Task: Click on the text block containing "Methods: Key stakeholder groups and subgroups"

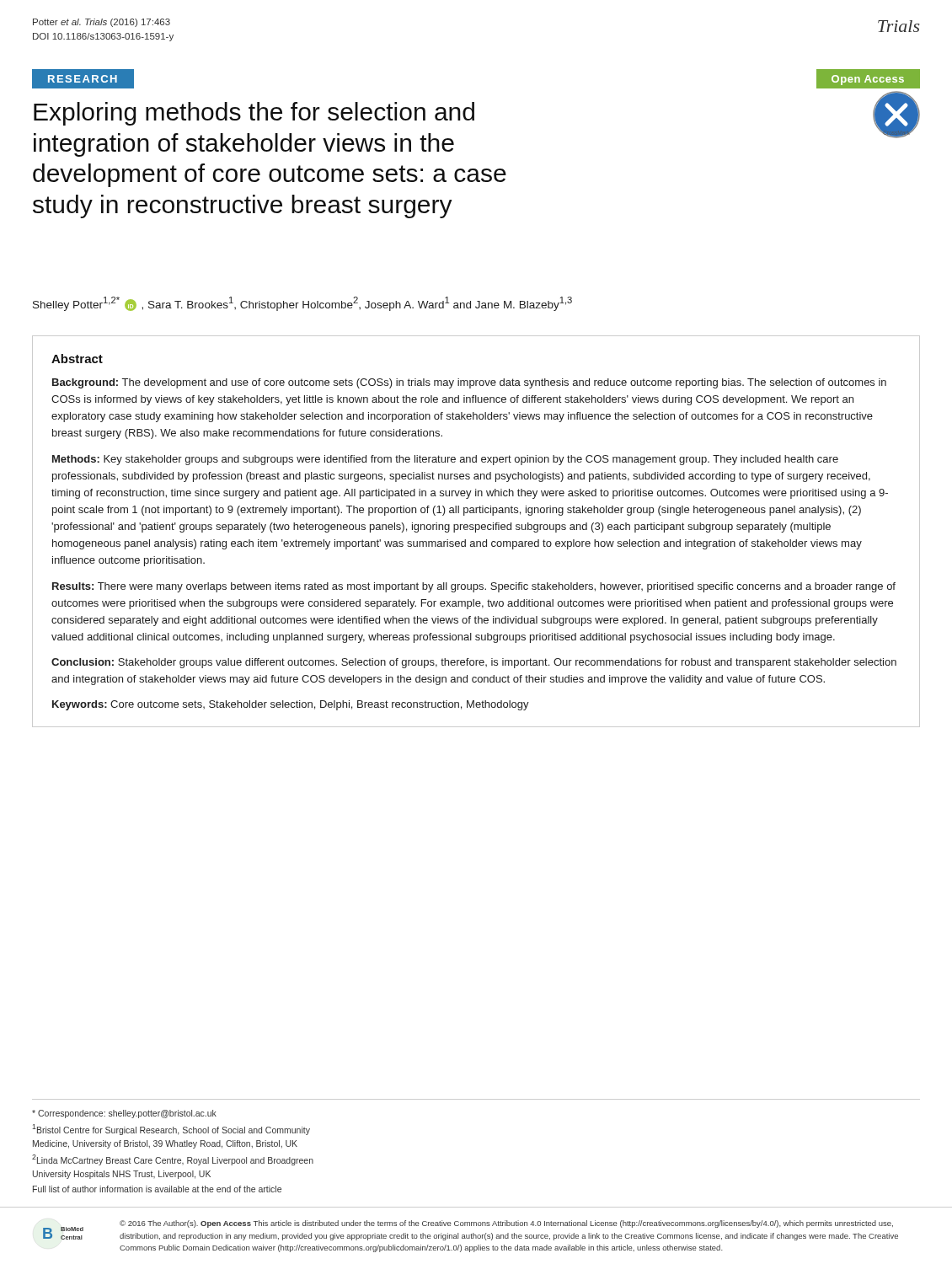Action: point(470,509)
